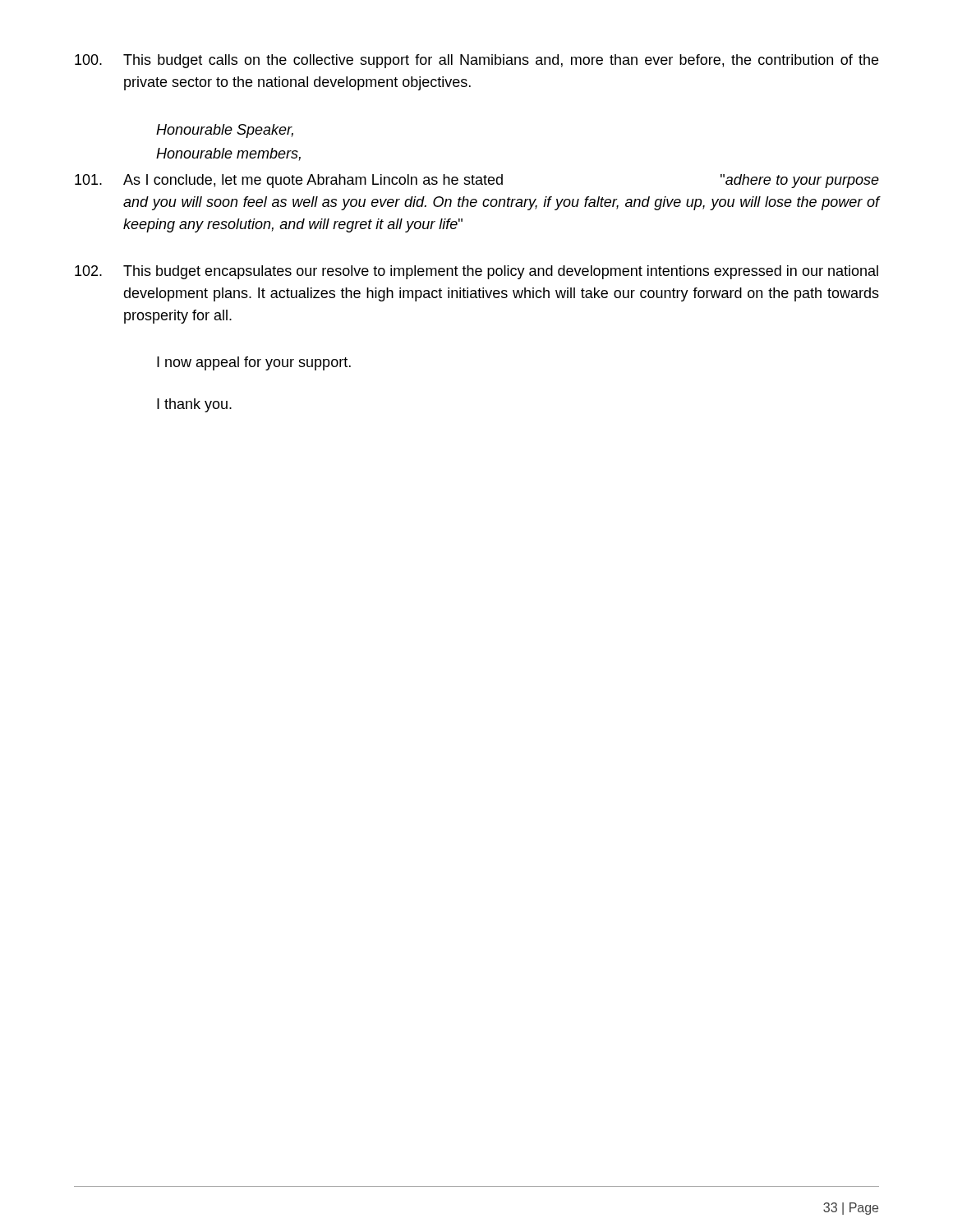953x1232 pixels.
Task: Navigate to the text starting "101. As I conclude,"
Action: [476, 202]
